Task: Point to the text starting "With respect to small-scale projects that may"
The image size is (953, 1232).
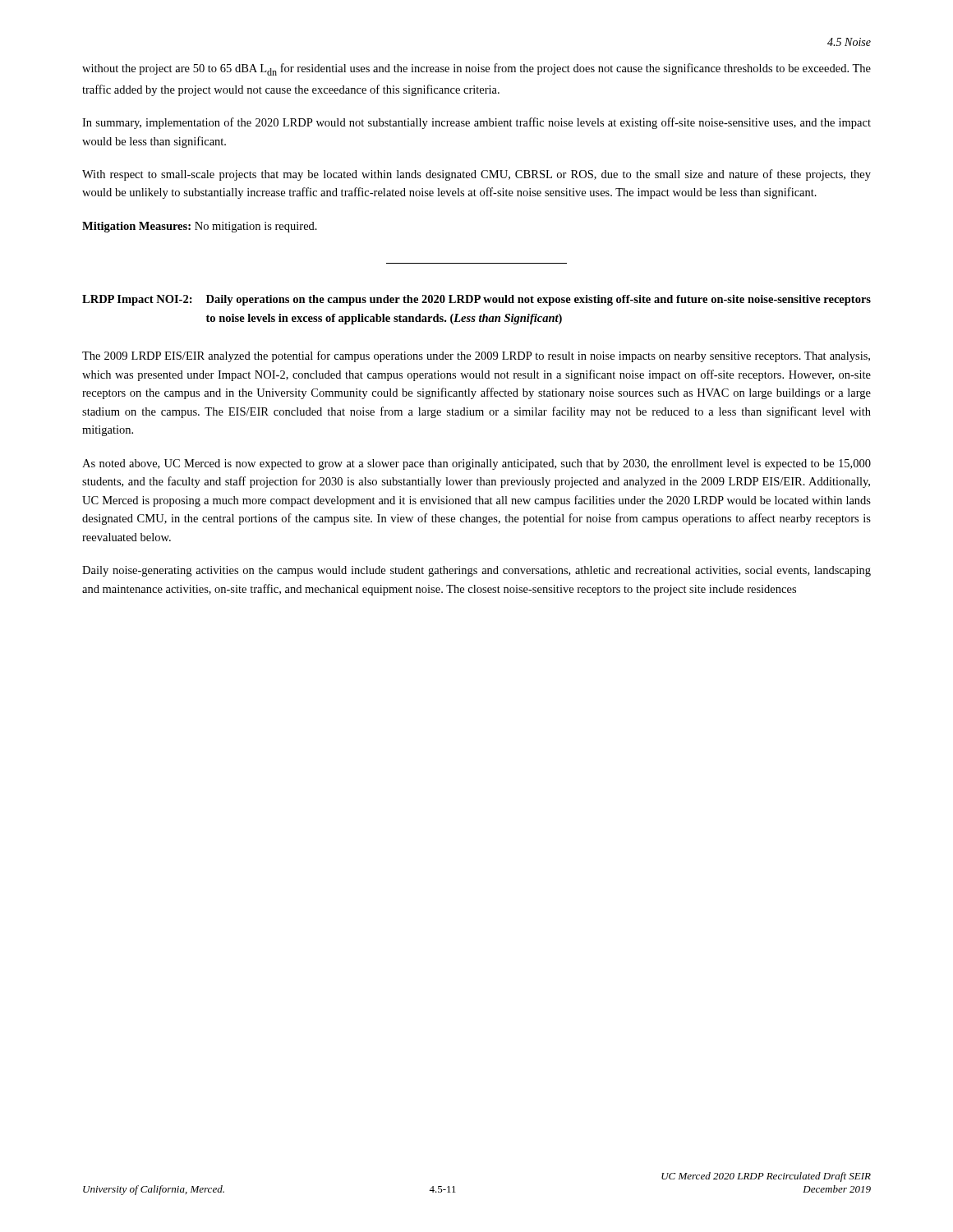Action: coord(476,184)
